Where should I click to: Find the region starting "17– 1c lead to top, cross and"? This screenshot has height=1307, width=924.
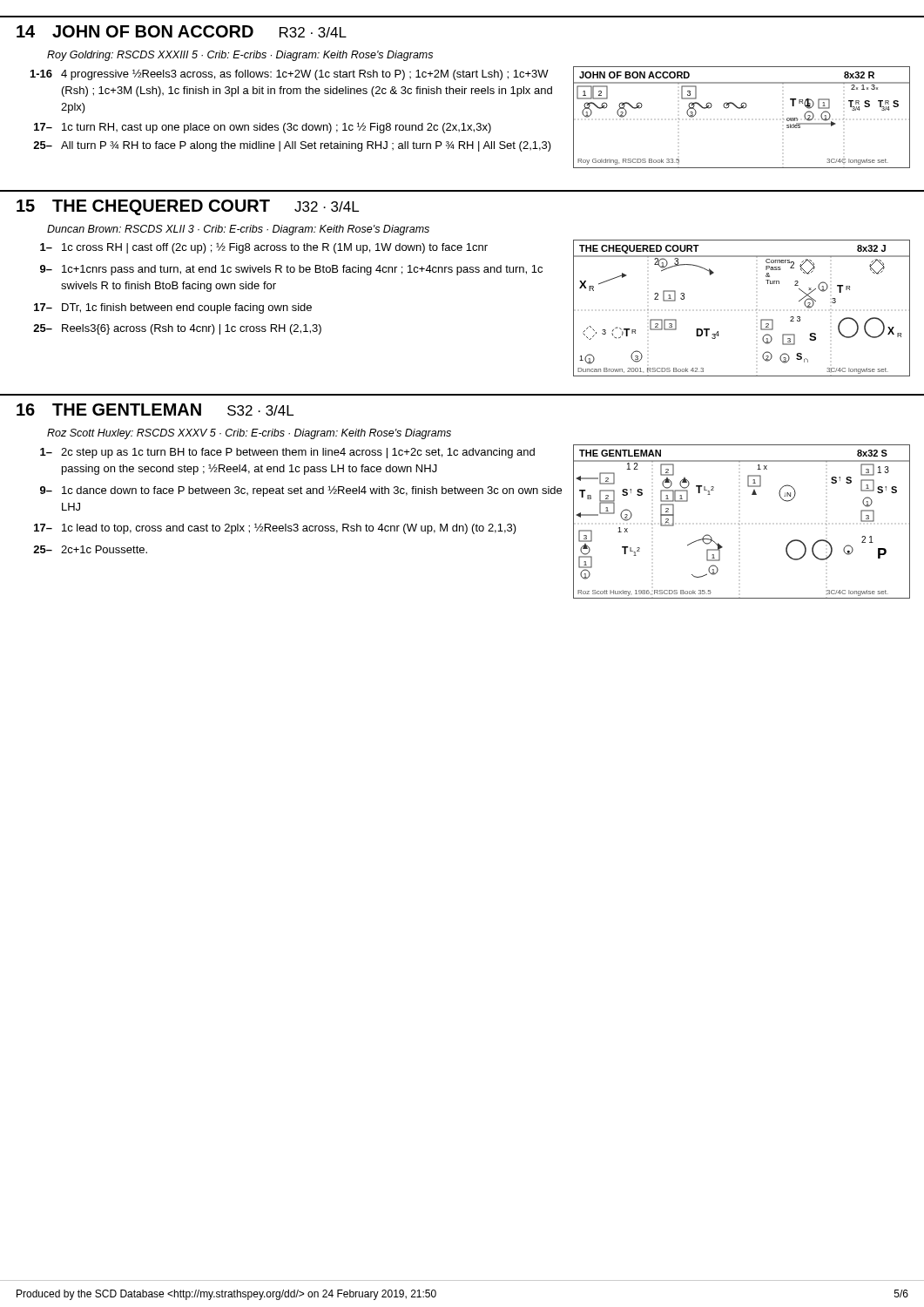coord(266,529)
